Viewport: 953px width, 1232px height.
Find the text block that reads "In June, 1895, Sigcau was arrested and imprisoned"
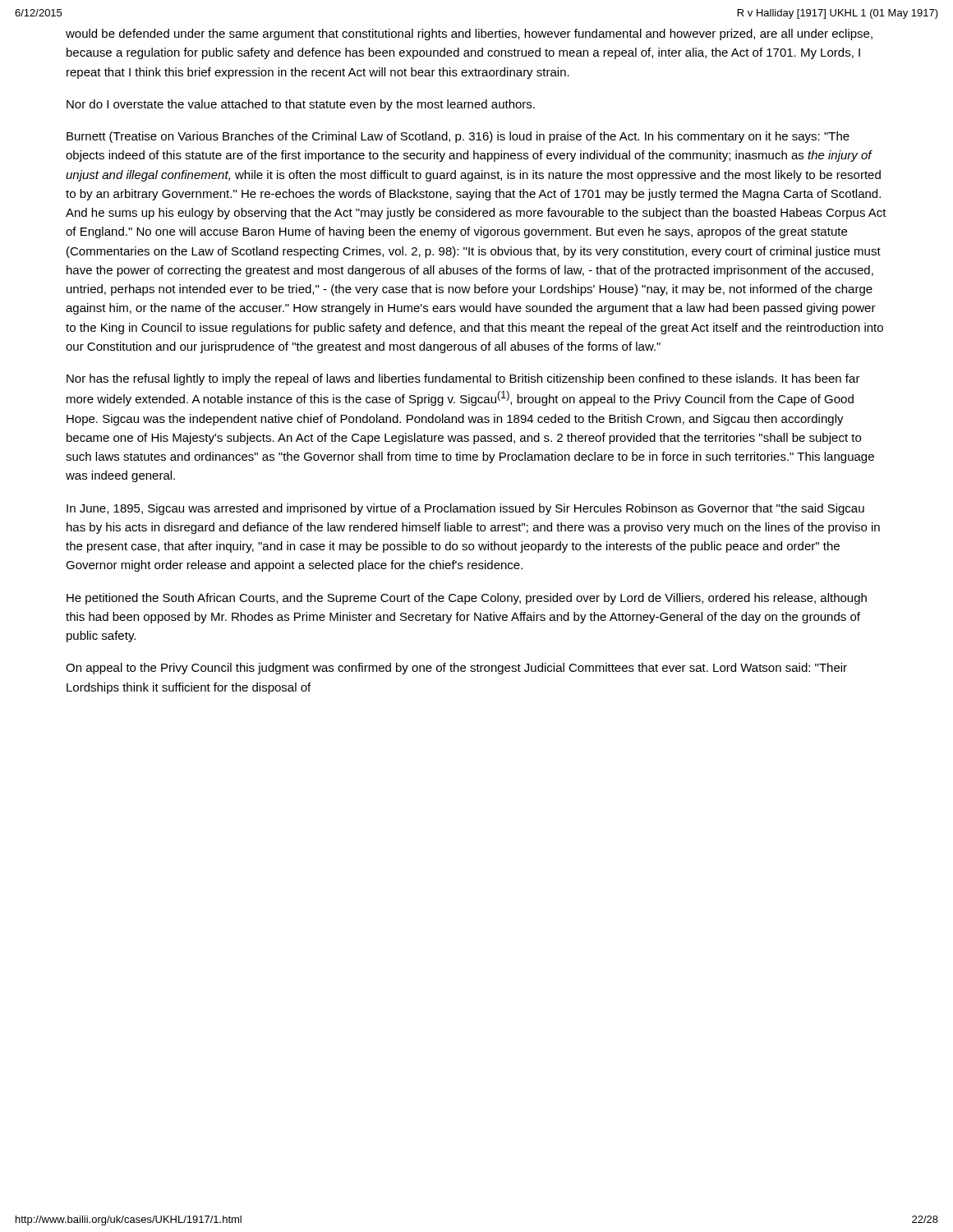[473, 536]
